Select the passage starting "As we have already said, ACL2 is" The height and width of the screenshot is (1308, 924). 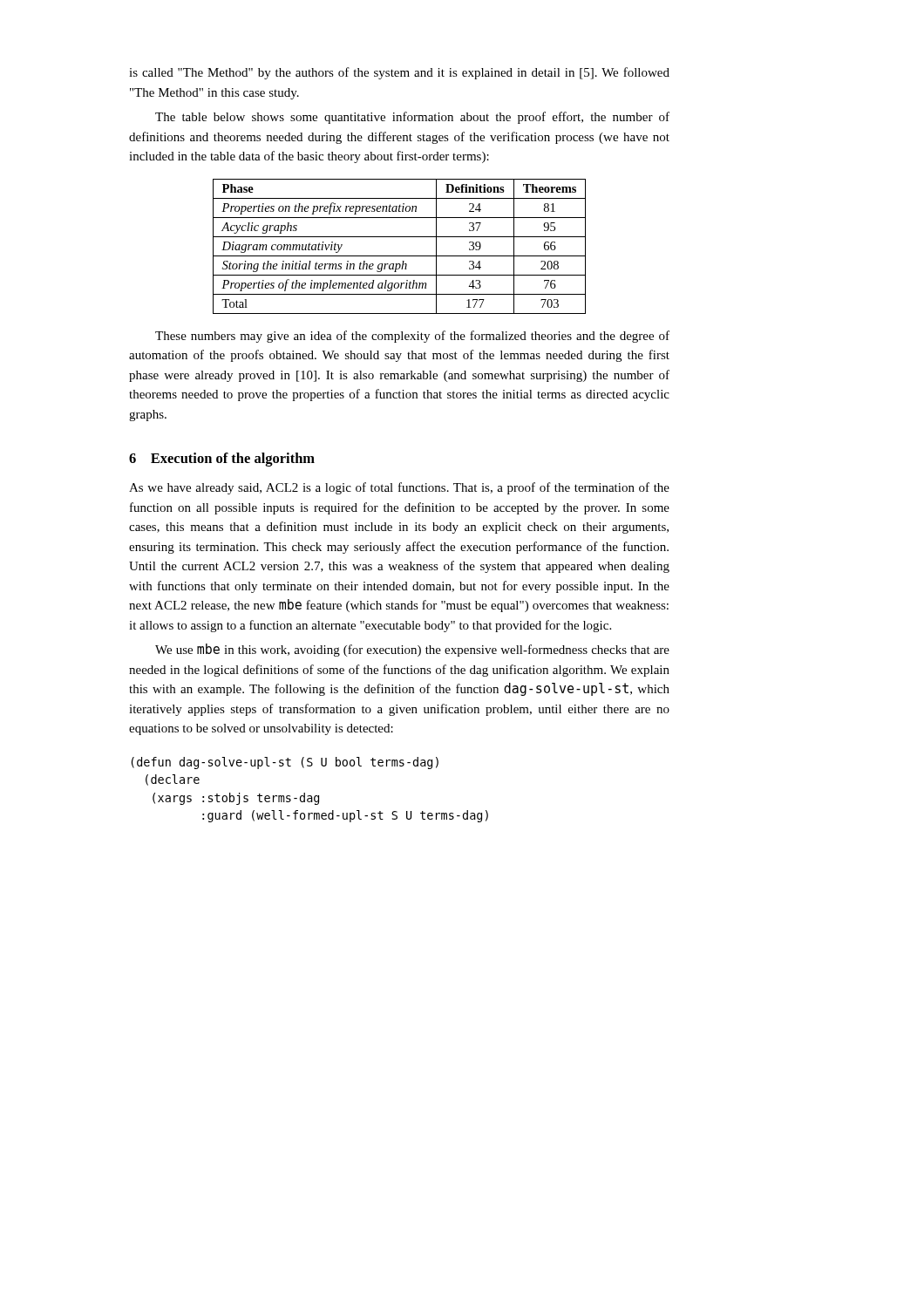[399, 608]
